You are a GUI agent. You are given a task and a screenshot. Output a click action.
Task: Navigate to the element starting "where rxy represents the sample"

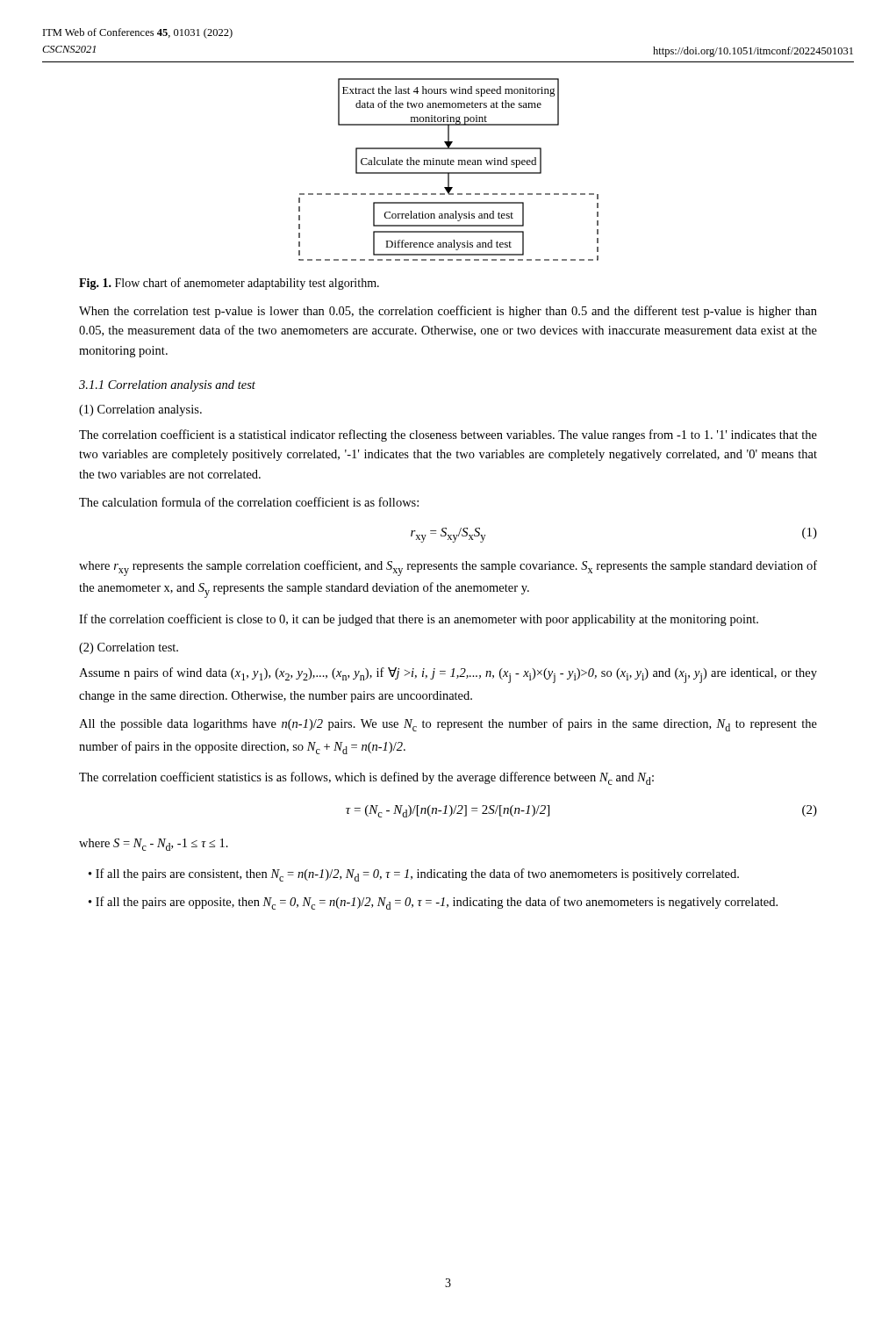coord(448,578)
